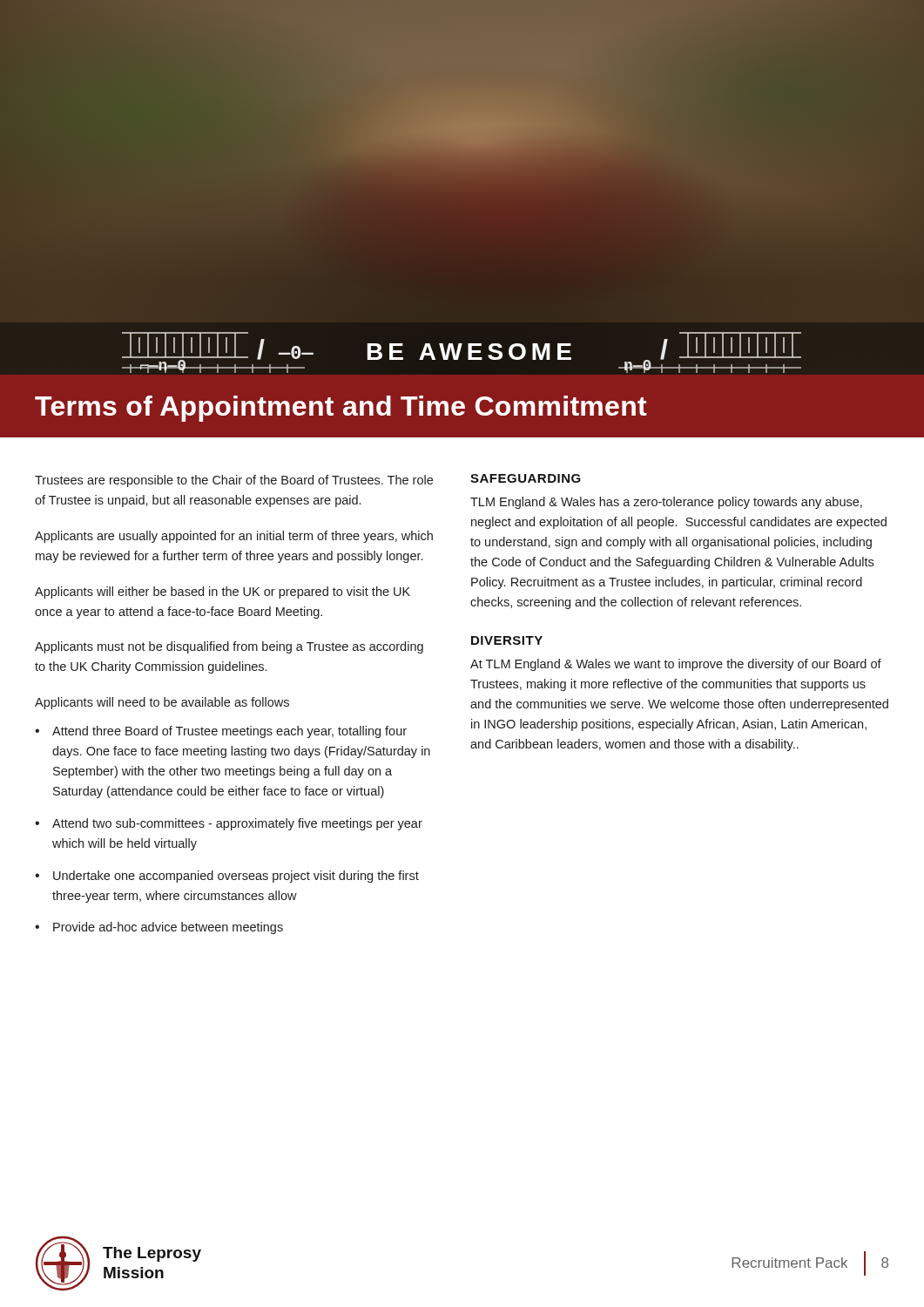Click on the photo
The image size is (924, 1307).
coord(462,187)
